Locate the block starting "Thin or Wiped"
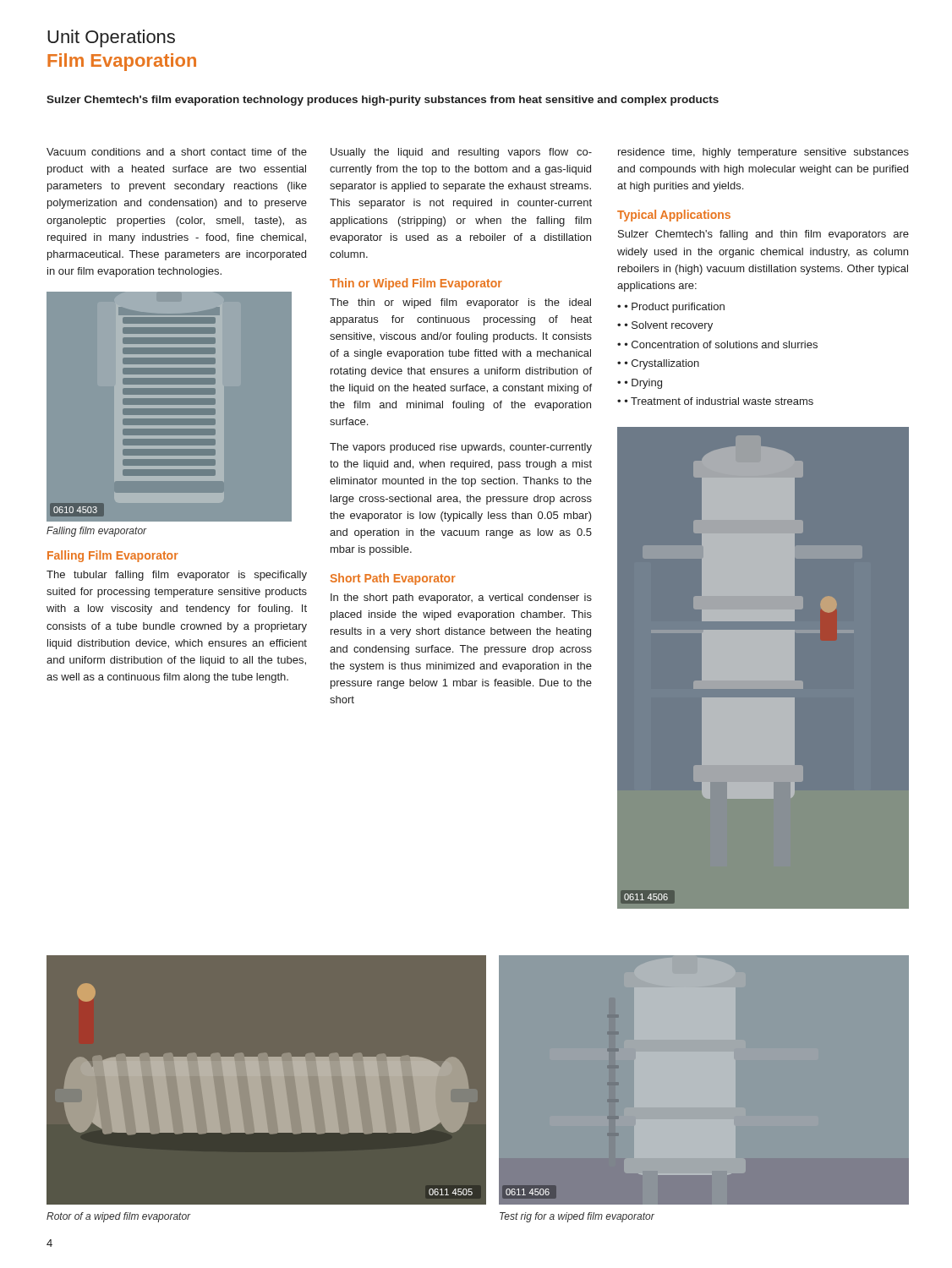The width and height of the screenshot is (952, 1268). (416, 283)
